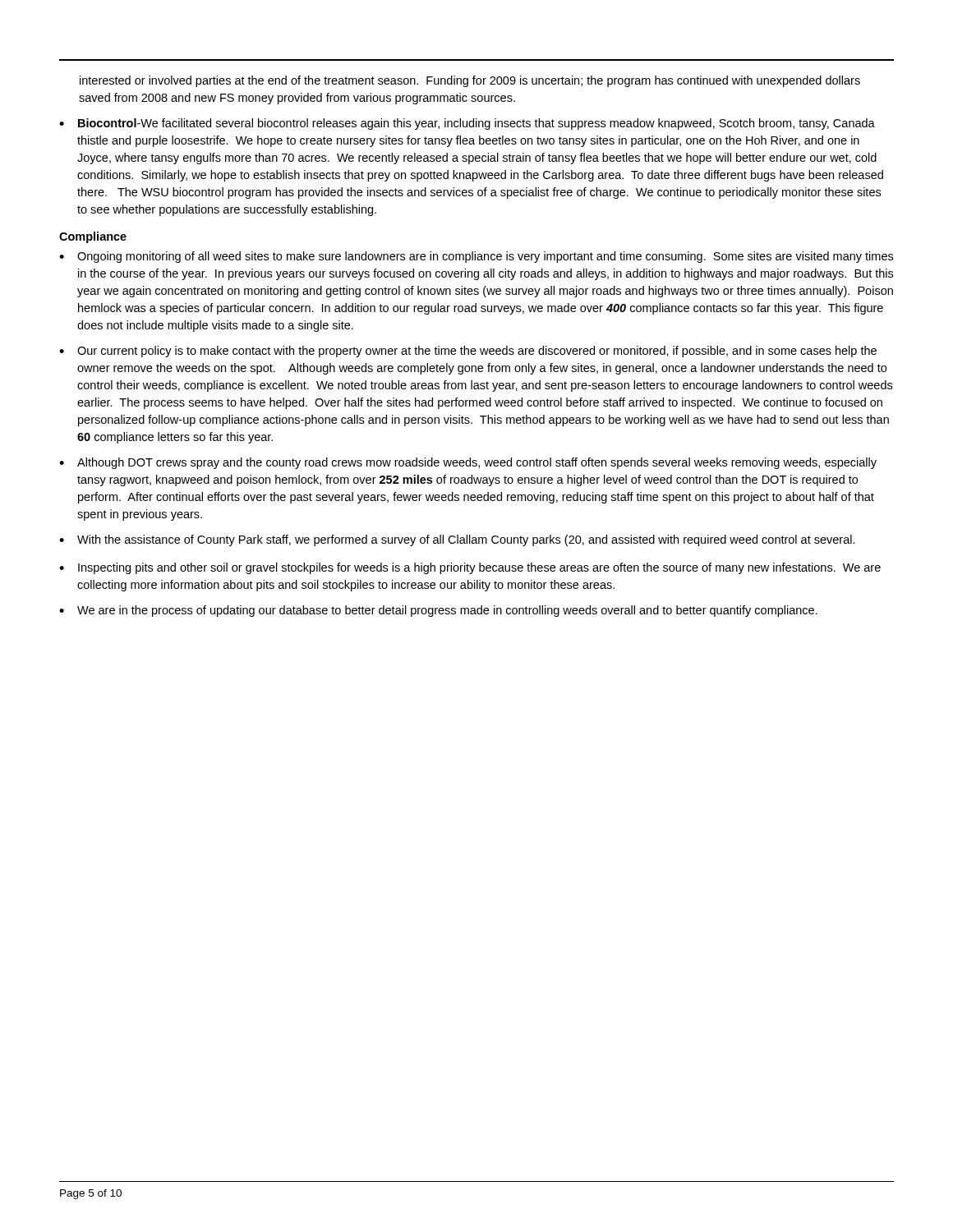The height and width of the screenshot is (1232, 953).
Task: Locate the list item that says "• Ongoing monitoring of all"
Action: tap(476, 291)
